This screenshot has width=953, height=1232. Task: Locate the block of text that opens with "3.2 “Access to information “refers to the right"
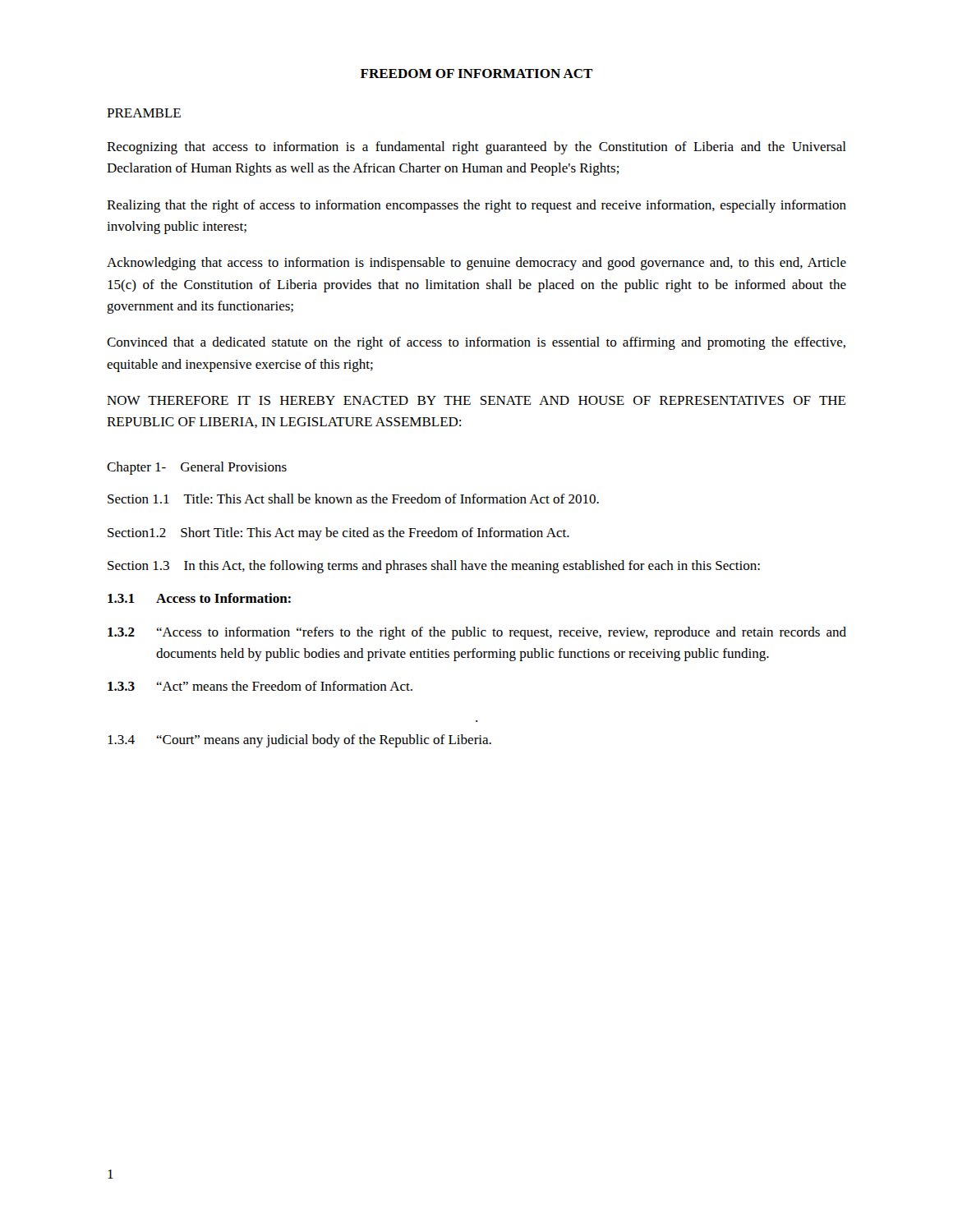click(x=476, y=643)
